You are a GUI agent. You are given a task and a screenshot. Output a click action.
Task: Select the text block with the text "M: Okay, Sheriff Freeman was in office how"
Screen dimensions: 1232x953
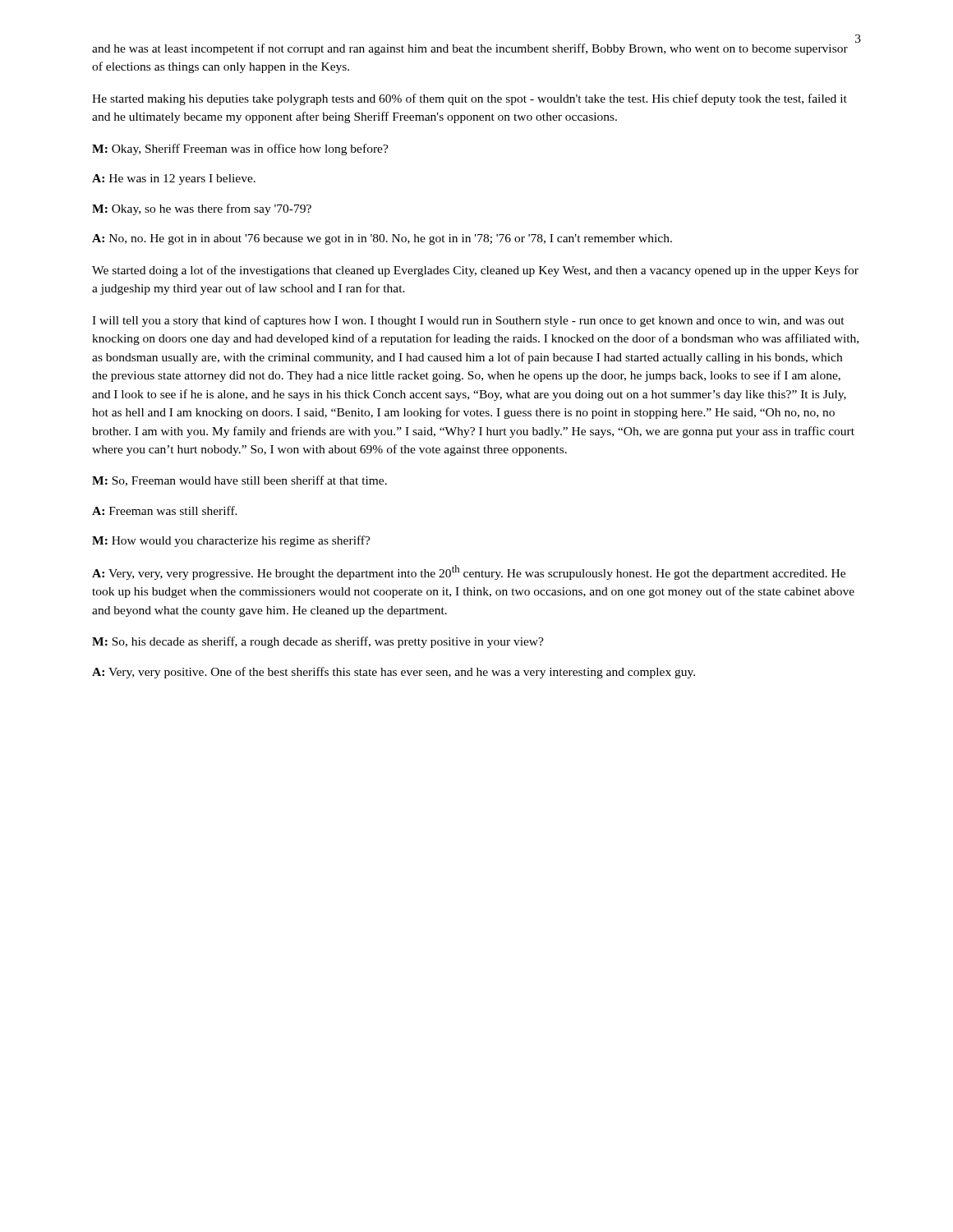pyautogui.click(x=240, y=148)
